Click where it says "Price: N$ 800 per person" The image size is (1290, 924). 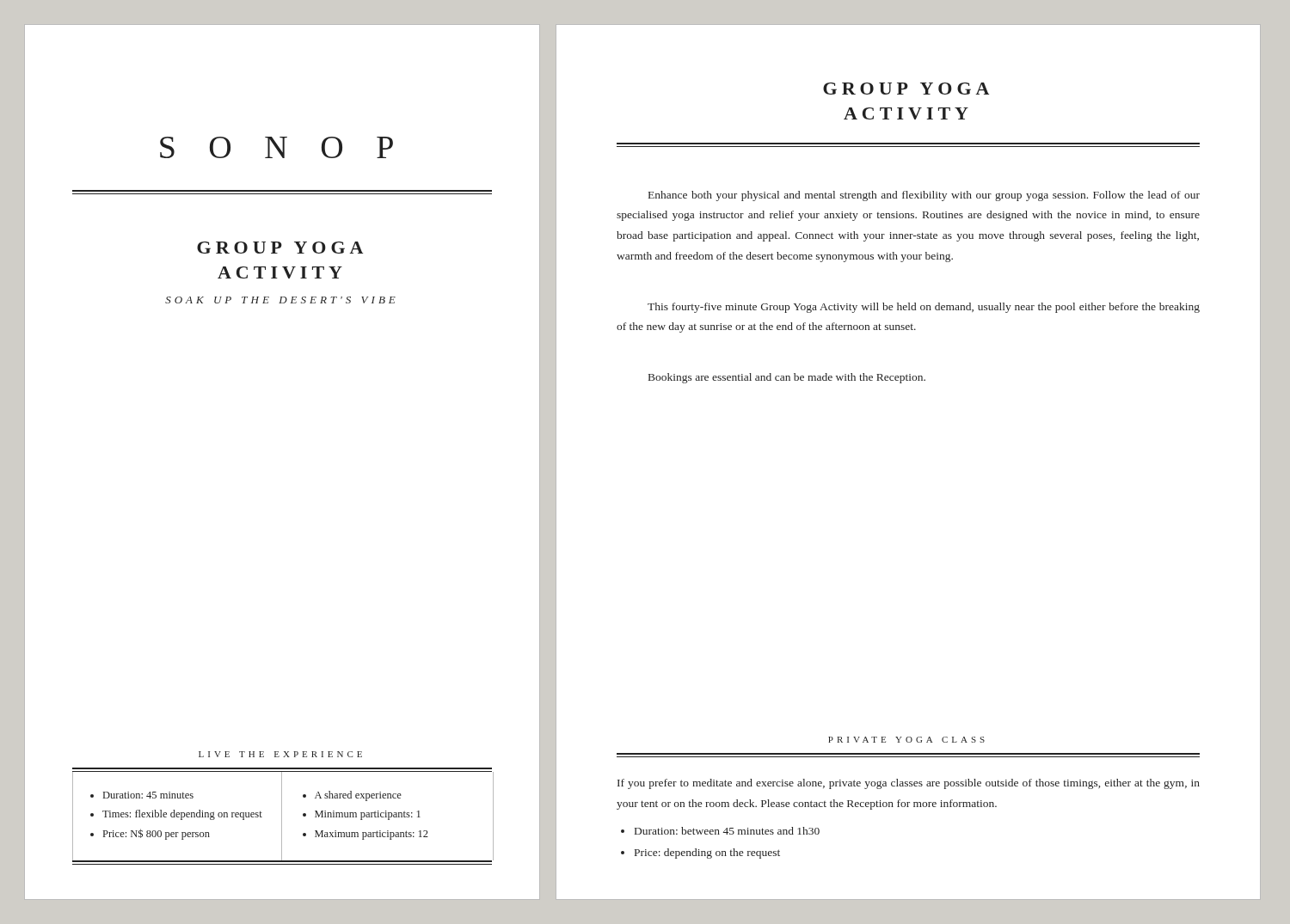click(x=187, y=834)
